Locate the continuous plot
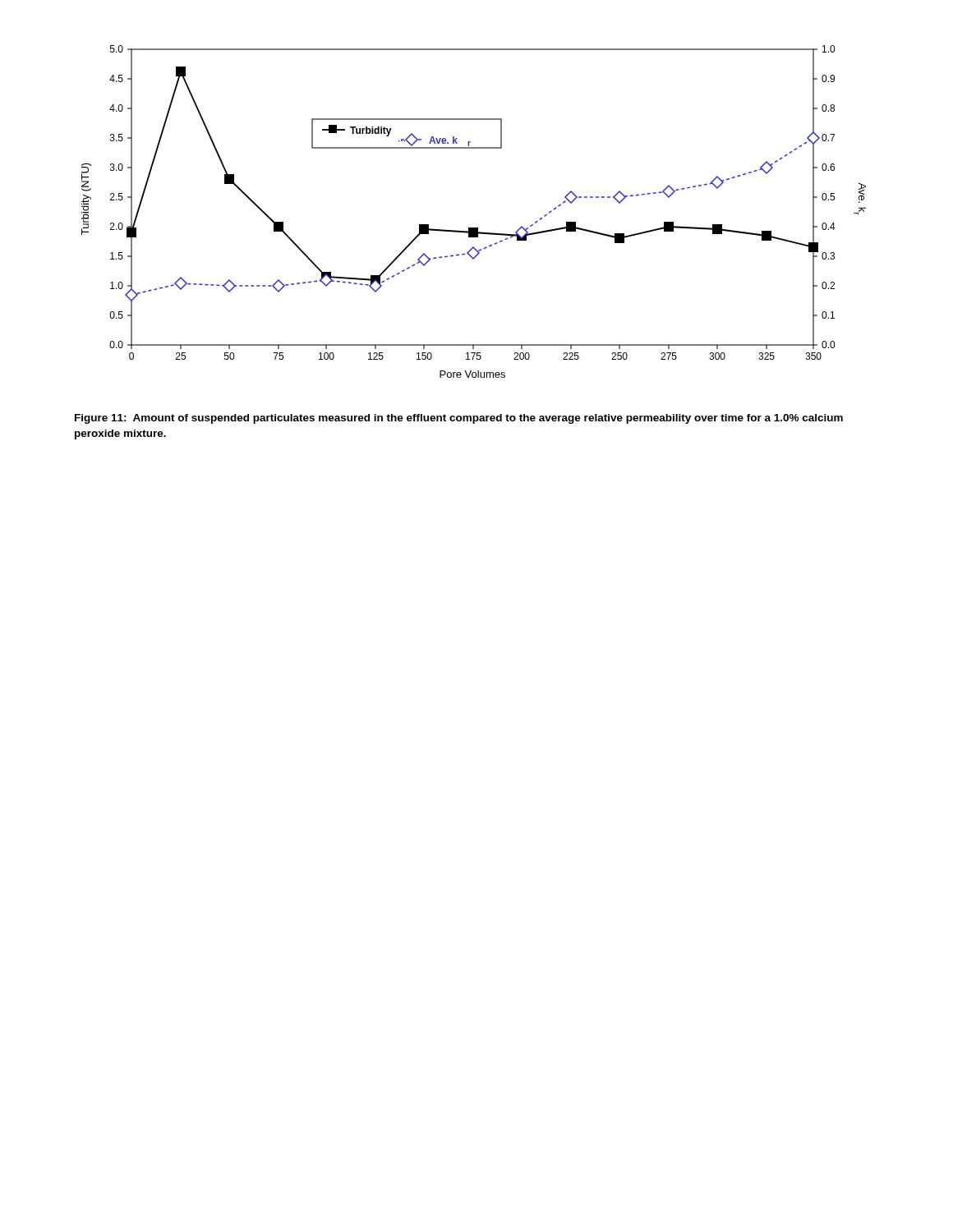Viewport: 953px width, 1232px height. tap(472, 218)
